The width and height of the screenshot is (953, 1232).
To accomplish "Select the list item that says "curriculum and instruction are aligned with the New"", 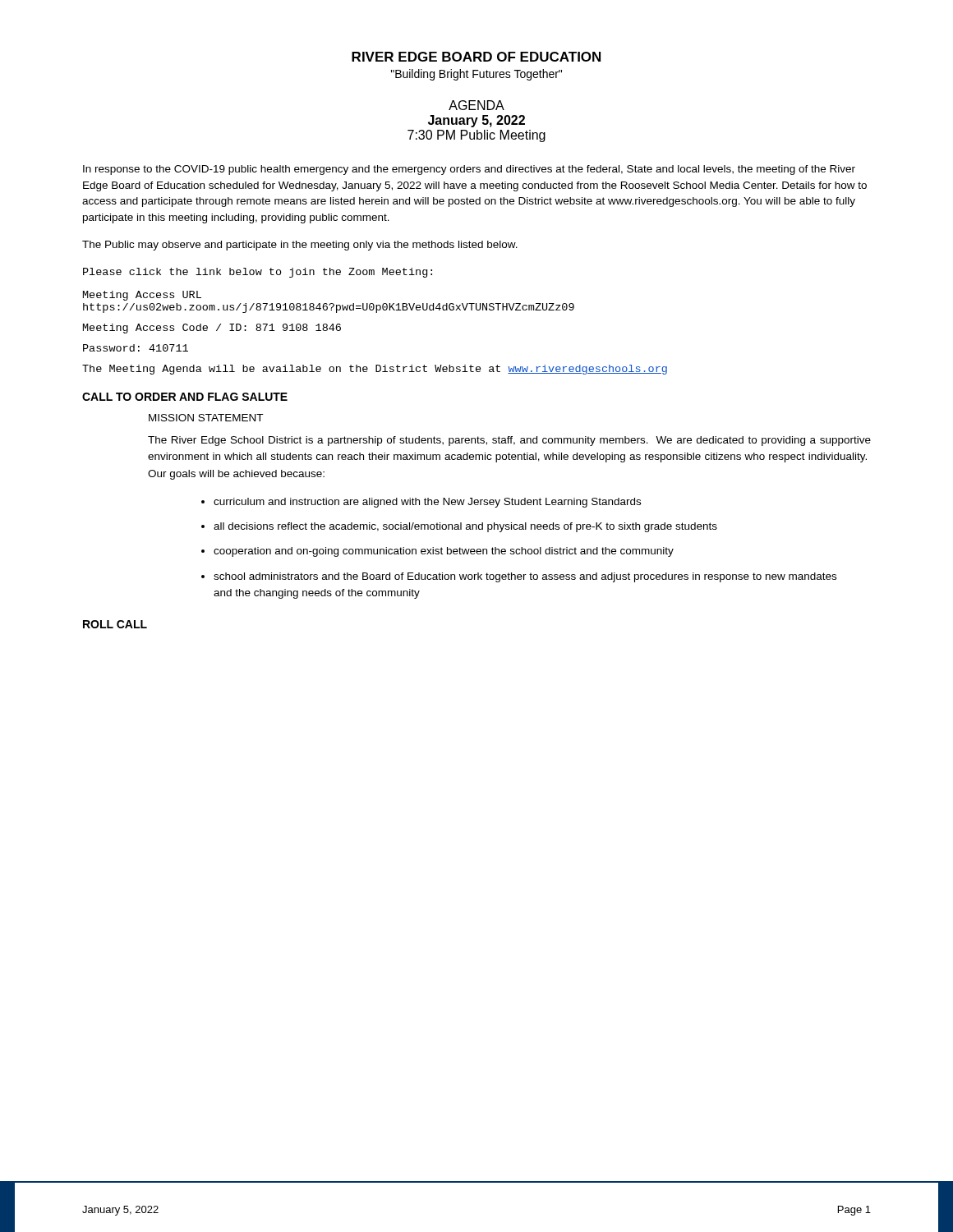I will (428, 501).
